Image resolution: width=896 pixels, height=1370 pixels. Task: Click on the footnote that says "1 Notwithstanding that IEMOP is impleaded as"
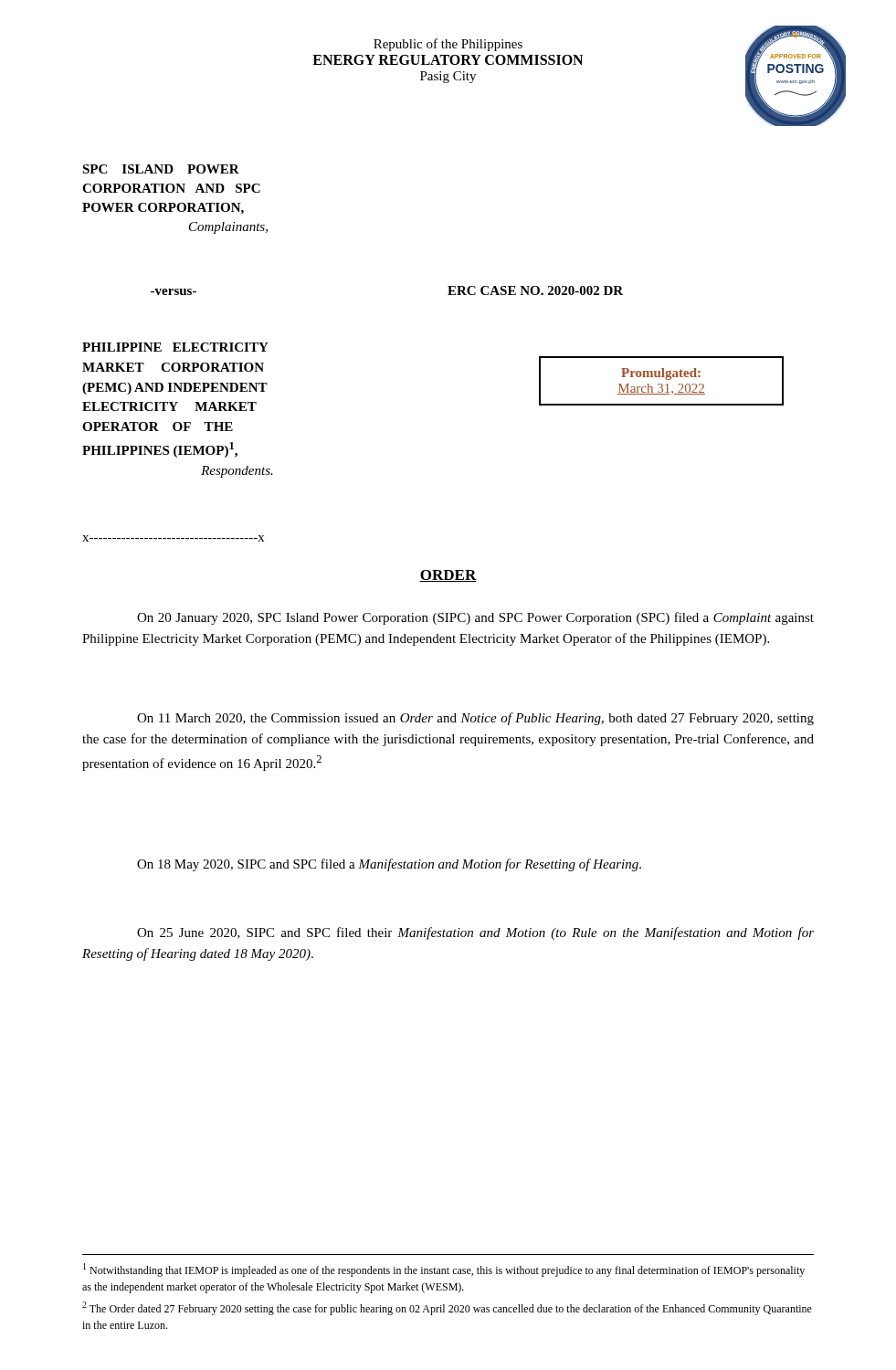click(448, 1297)
